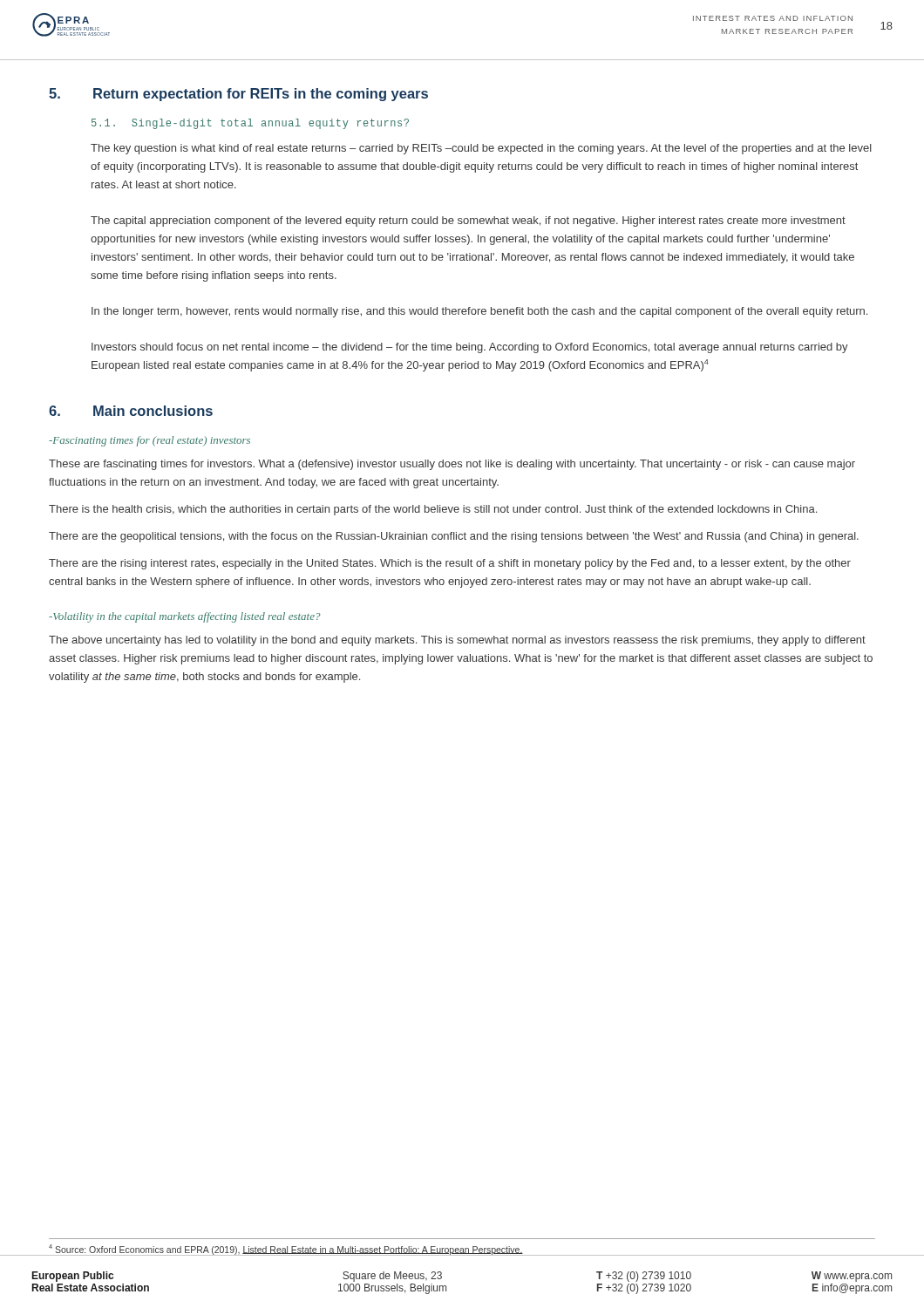Locate the block of text that opens with "There are the geopolitical tensions,"
Image resolution: width=924 pixels, height=1308 pixels.
click(454, 536)
